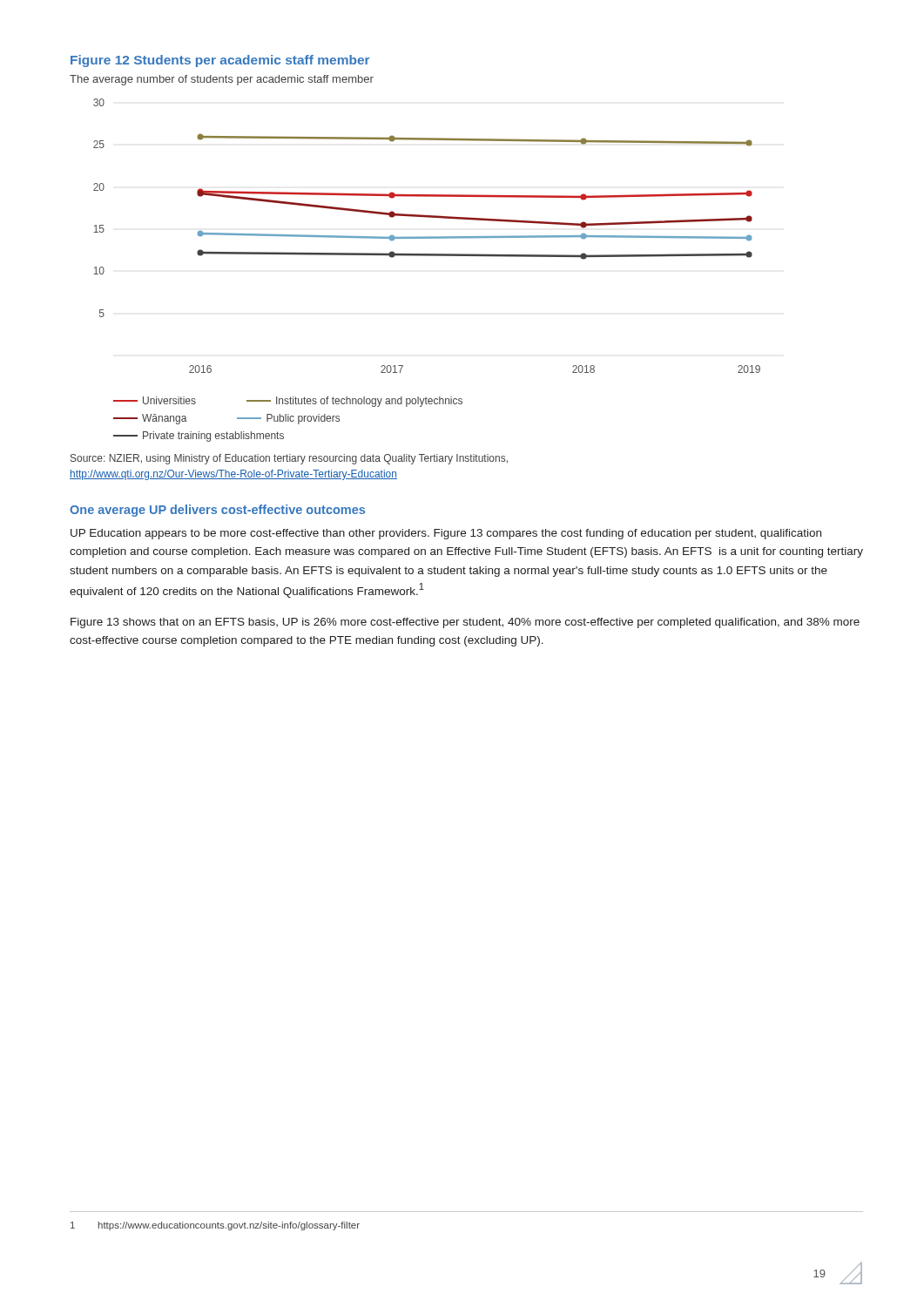Locate the caption that opens with "The average number of students per"
The height and width of the screenshot is (1307, 924).
[222, 79]
